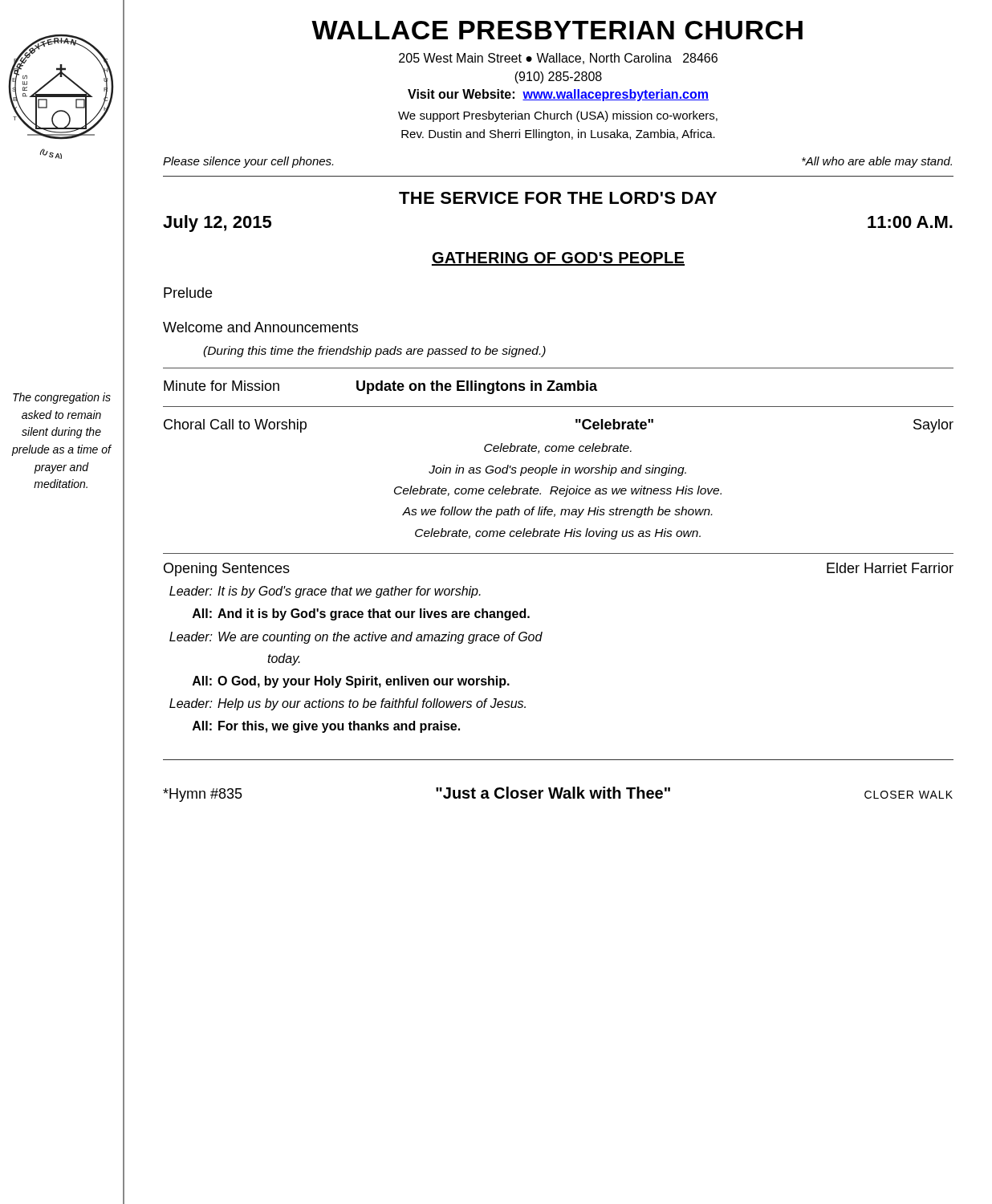Navigate to the passage starting "205 West Main"
The image size is (992, 1204).
coord(558,96)
